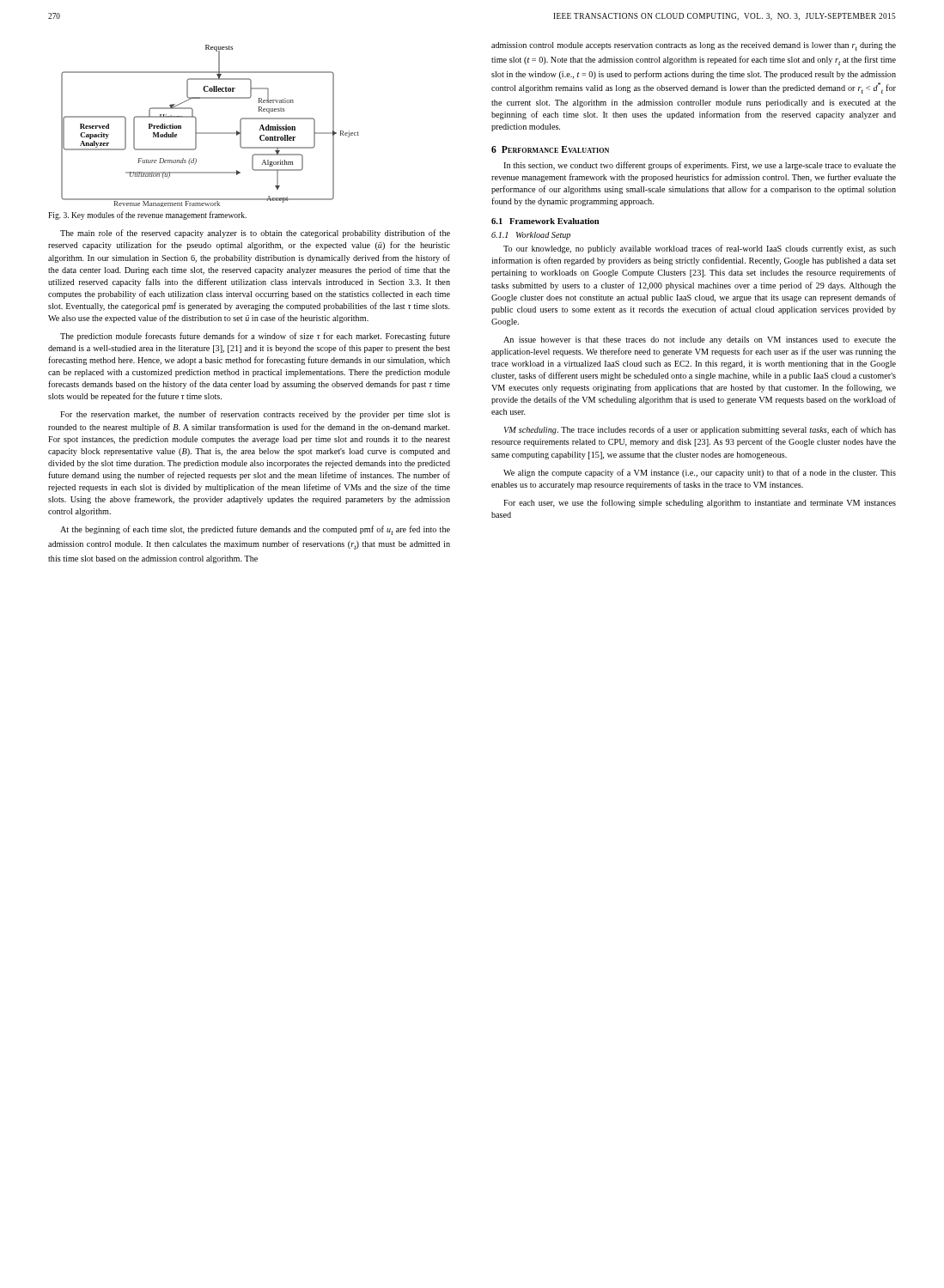This screenshot has height=1288, width=944.
Task: Click on the element starting "admission control module accepts"
Action: coord(694,86)
